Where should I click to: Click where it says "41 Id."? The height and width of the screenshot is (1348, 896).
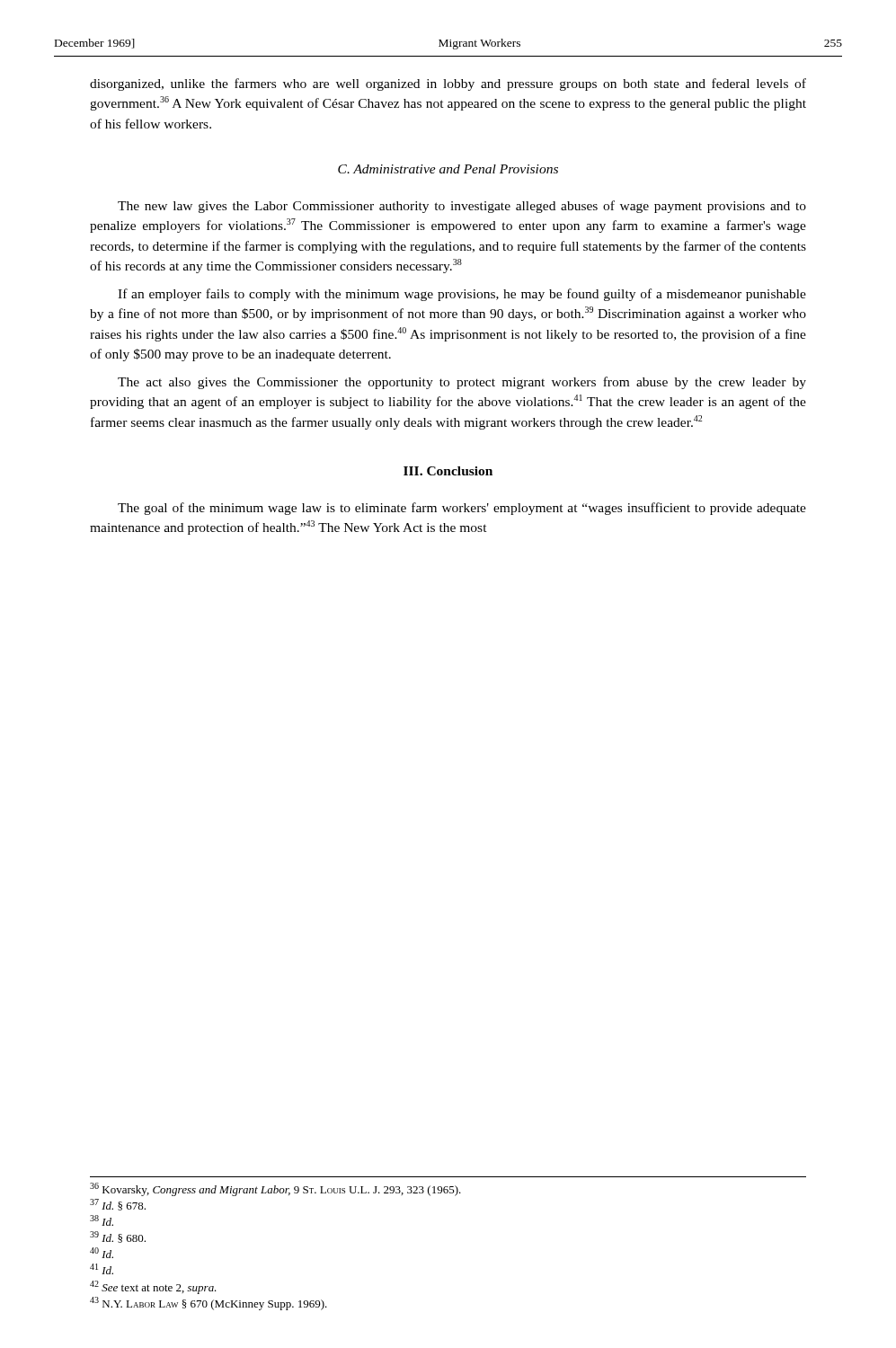(102, 1269)
